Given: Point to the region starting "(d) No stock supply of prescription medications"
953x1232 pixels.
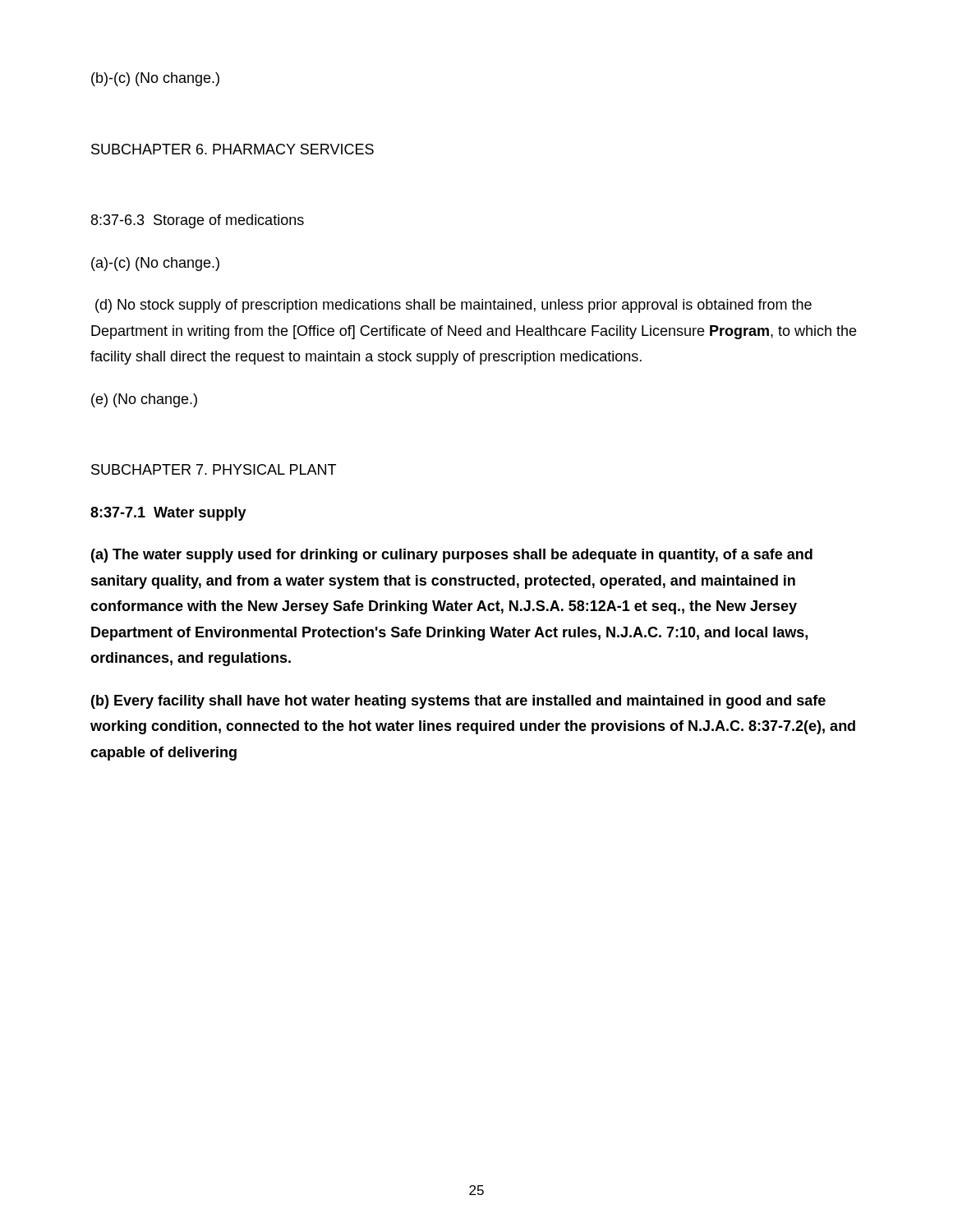Looking at the screenshot, I should [476, 331].
